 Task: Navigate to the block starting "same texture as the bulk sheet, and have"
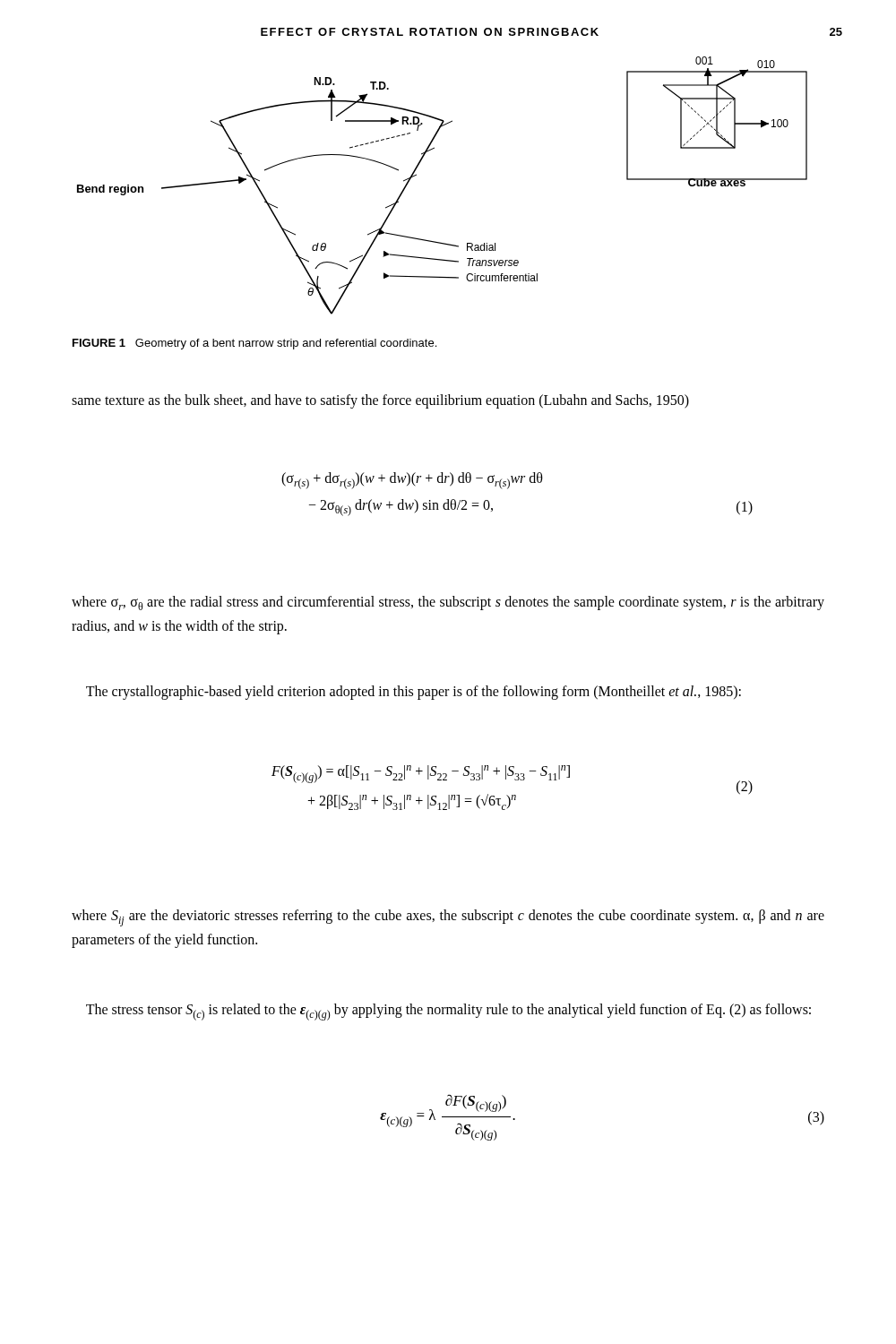pos(380,400)
